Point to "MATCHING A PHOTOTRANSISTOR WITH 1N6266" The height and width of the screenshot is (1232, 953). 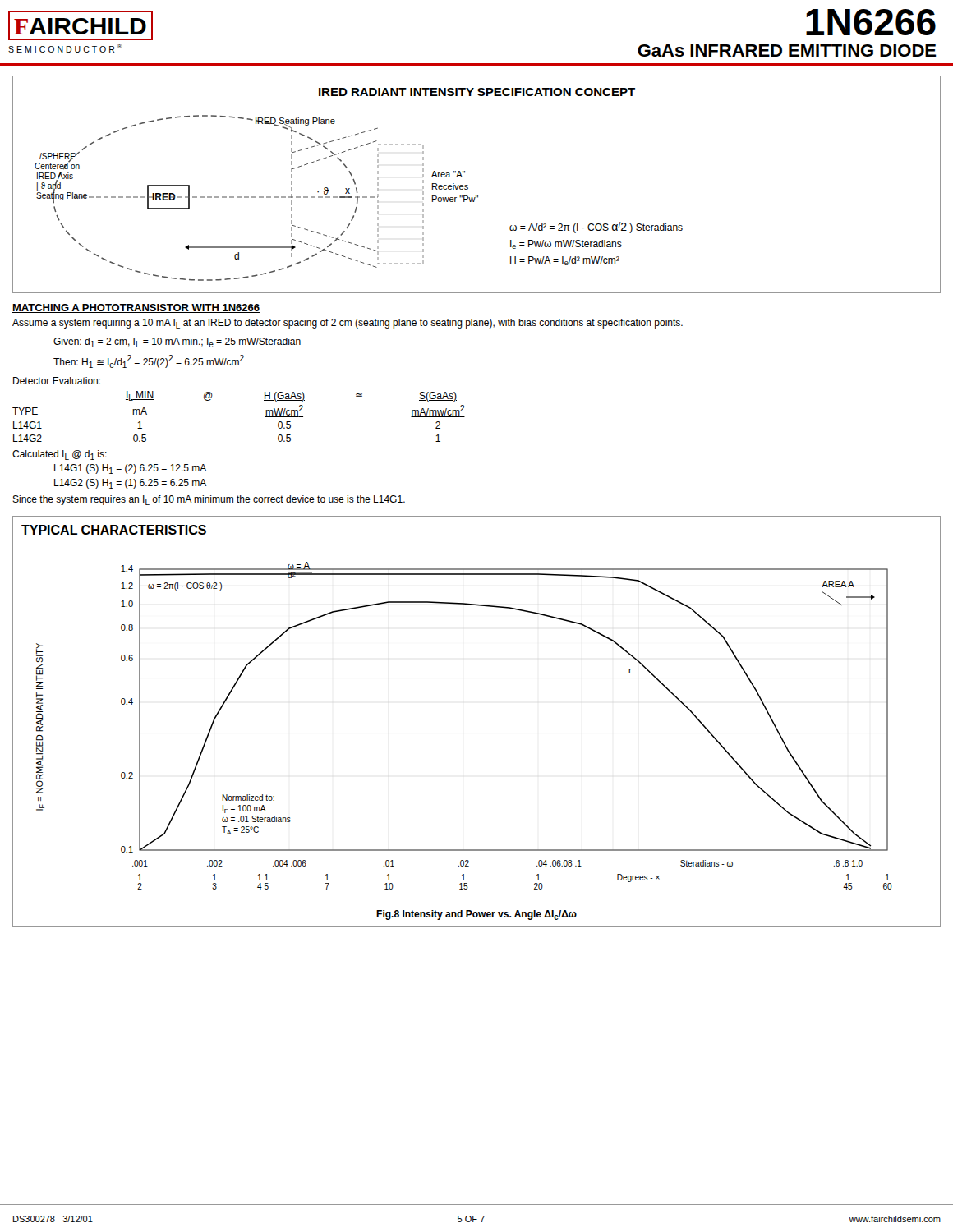[x=136, y=308]
